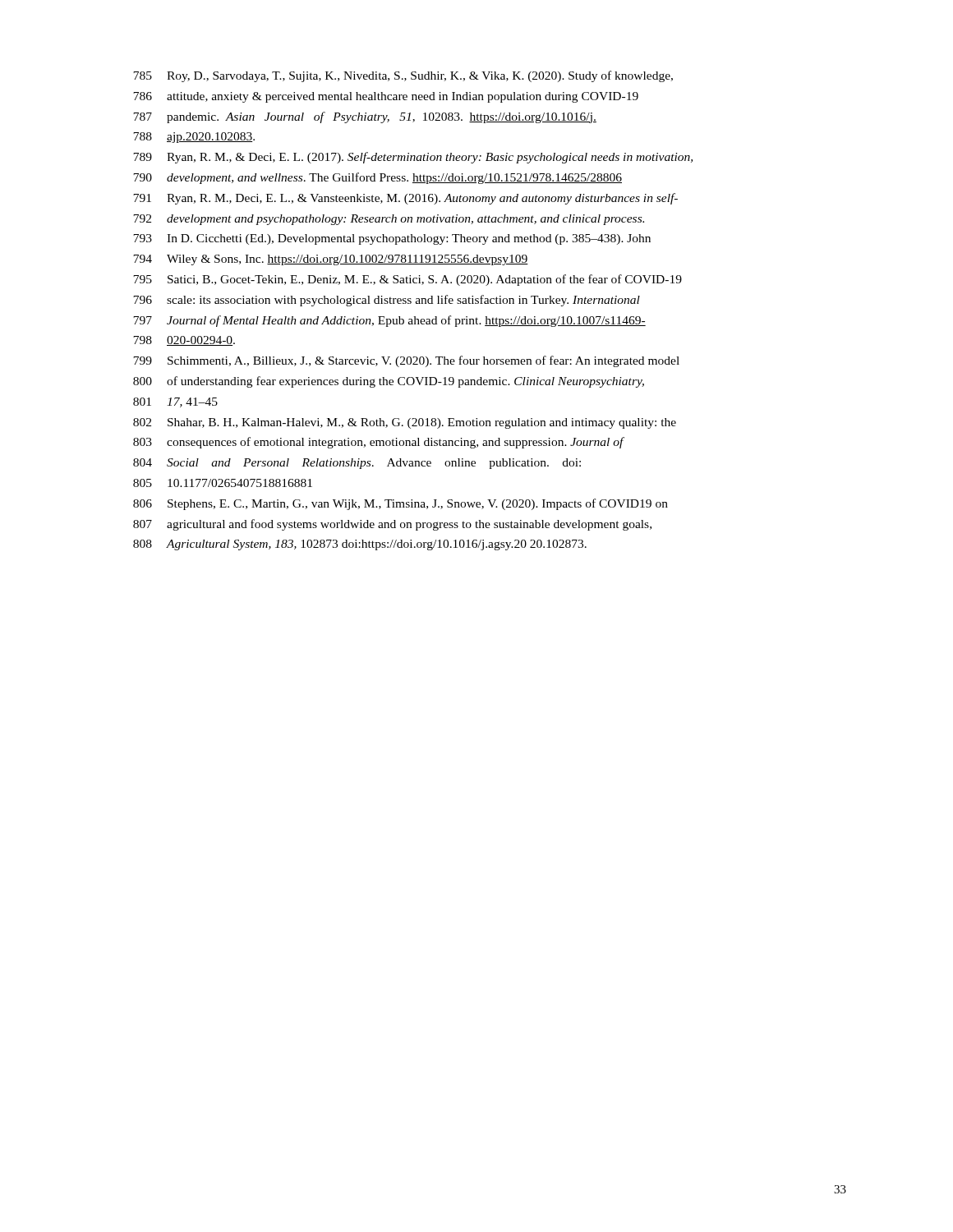Point to the element starting "785 Roy, D., Sarvodaya, T.,"
Screen dimensions: 1232x953
[x=476, y=106]
